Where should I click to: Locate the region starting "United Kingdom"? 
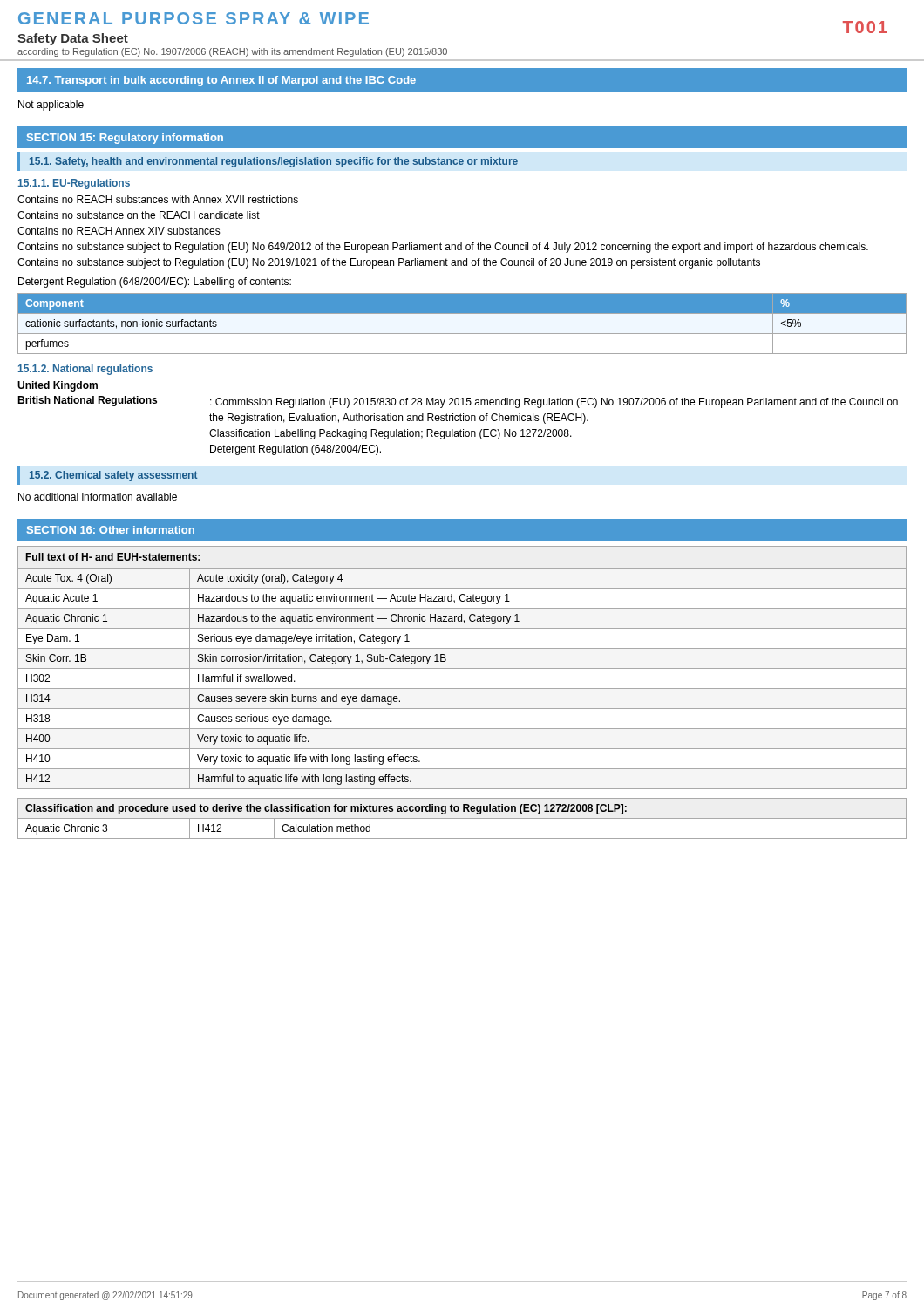(x=58, y=385)
